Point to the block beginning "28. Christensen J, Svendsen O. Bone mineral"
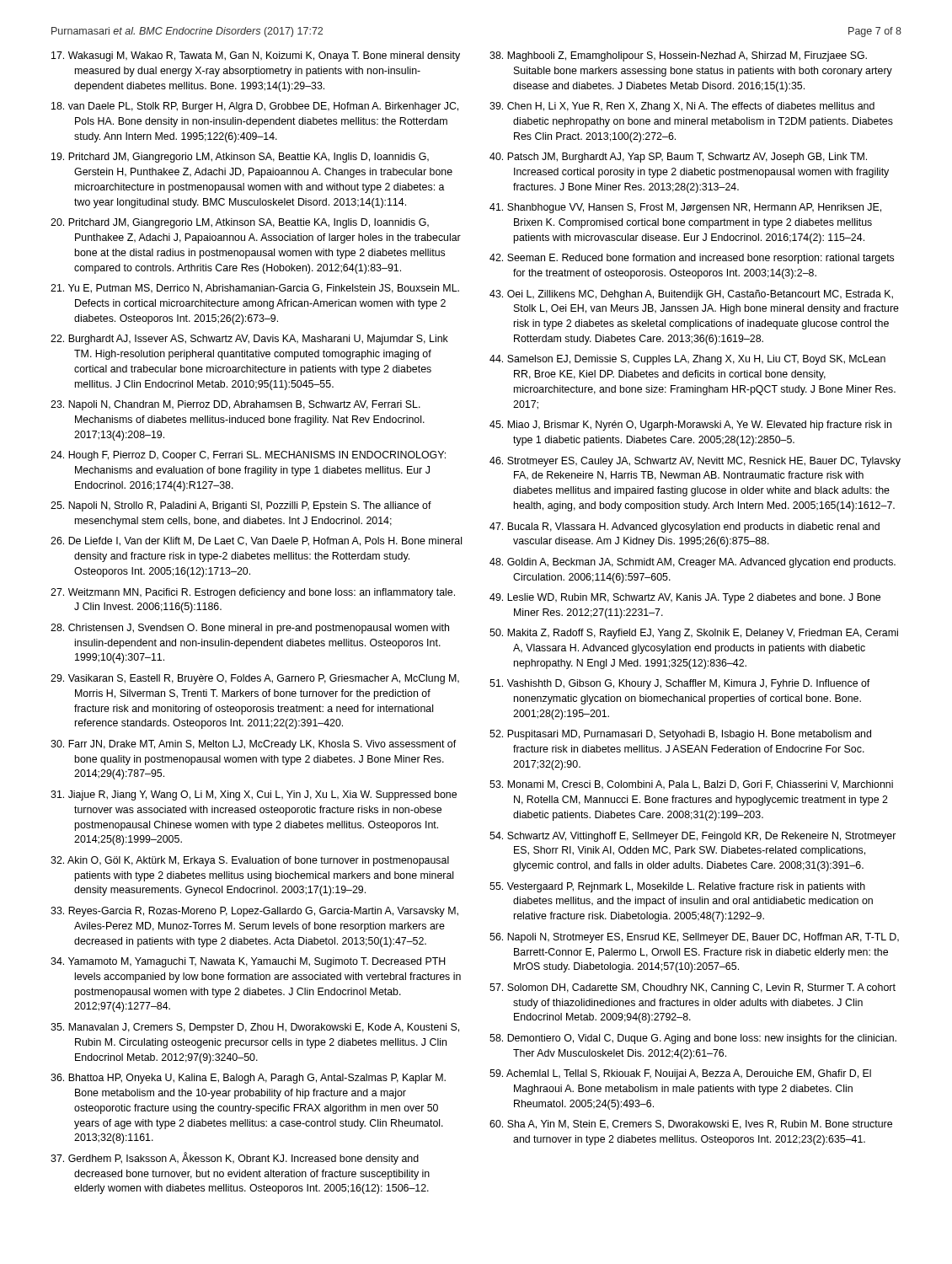 [x=250, y=643]
